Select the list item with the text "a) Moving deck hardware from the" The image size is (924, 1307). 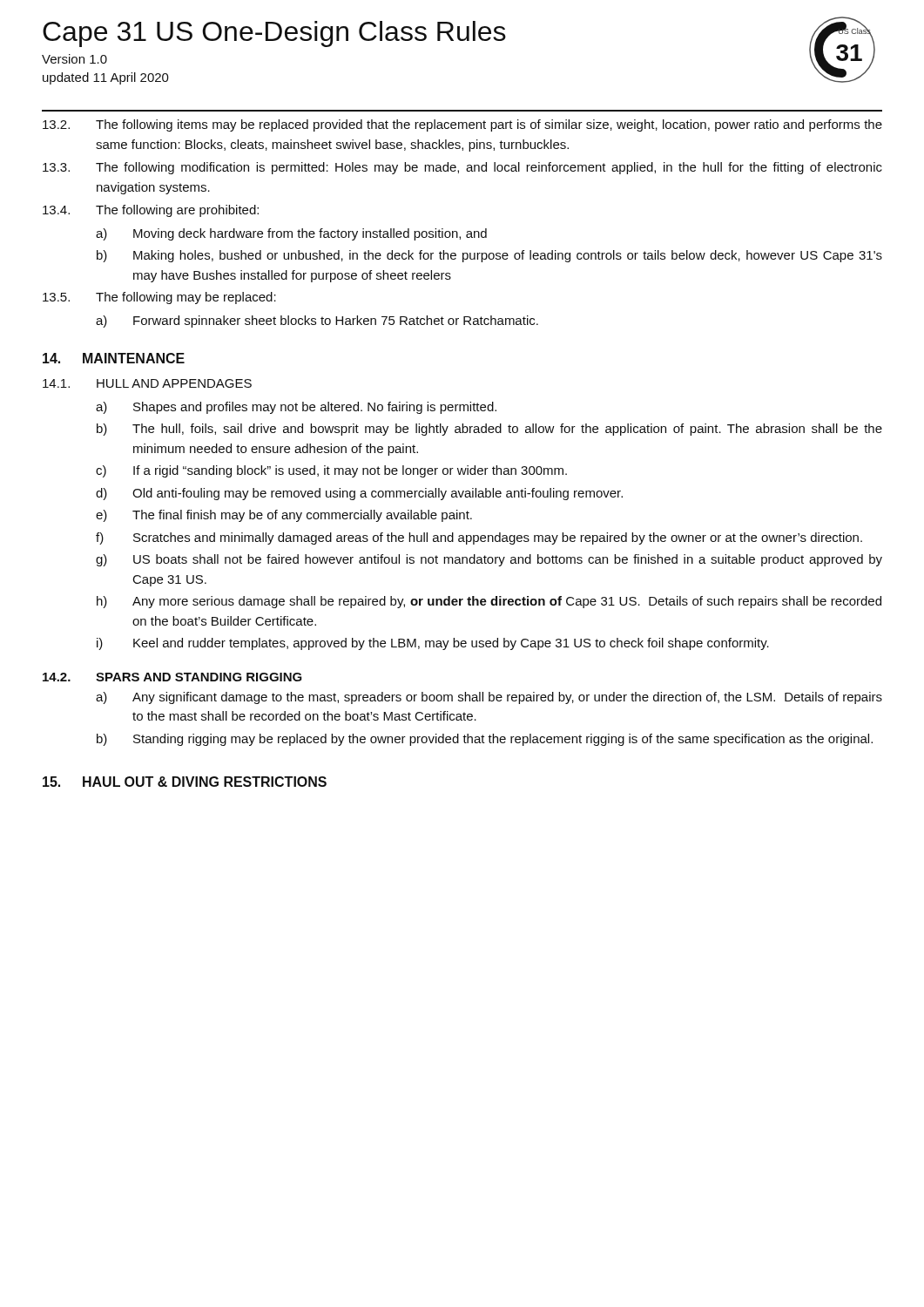click(x=462, y=233)
